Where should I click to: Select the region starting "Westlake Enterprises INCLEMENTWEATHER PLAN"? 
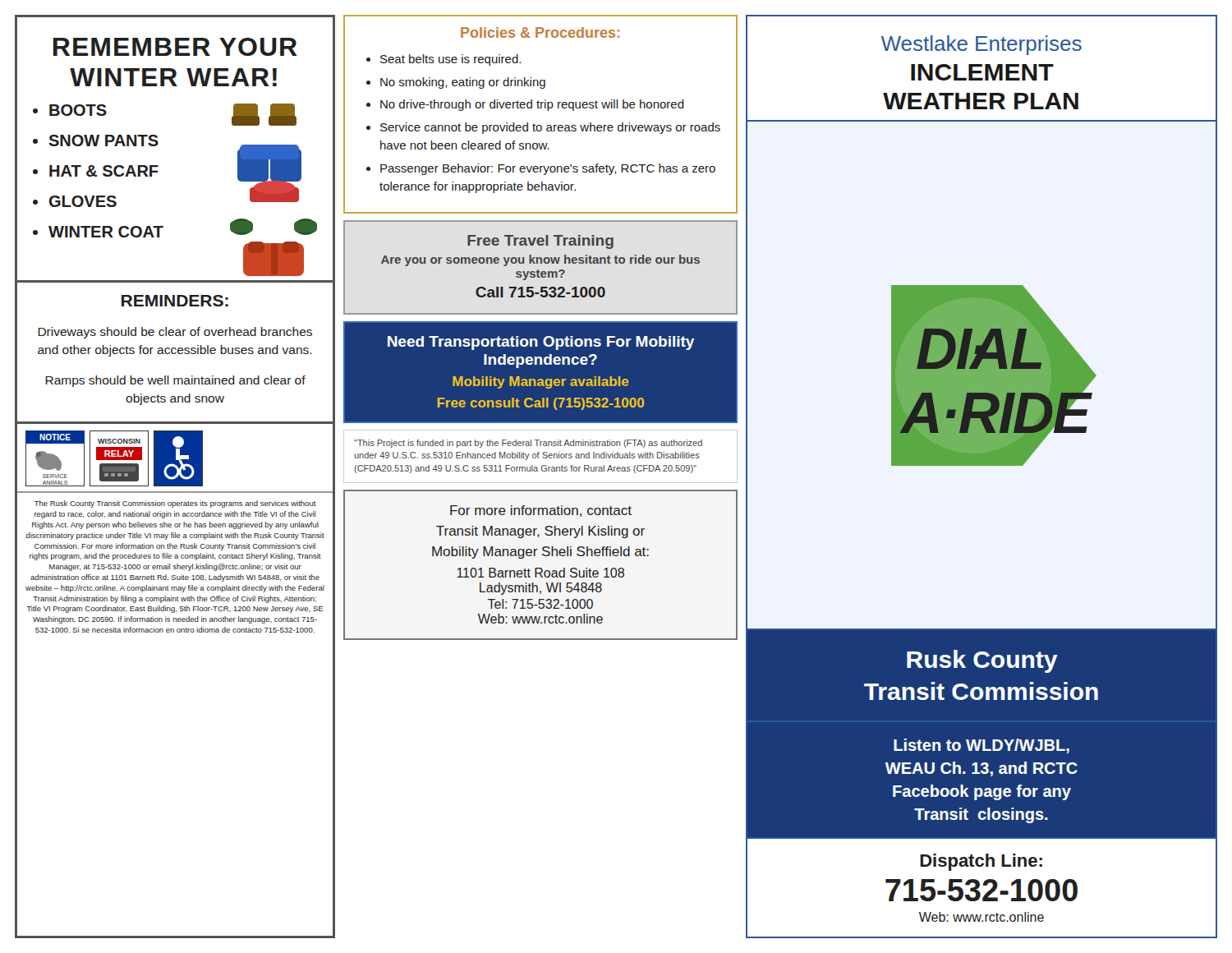pos(981,73)
